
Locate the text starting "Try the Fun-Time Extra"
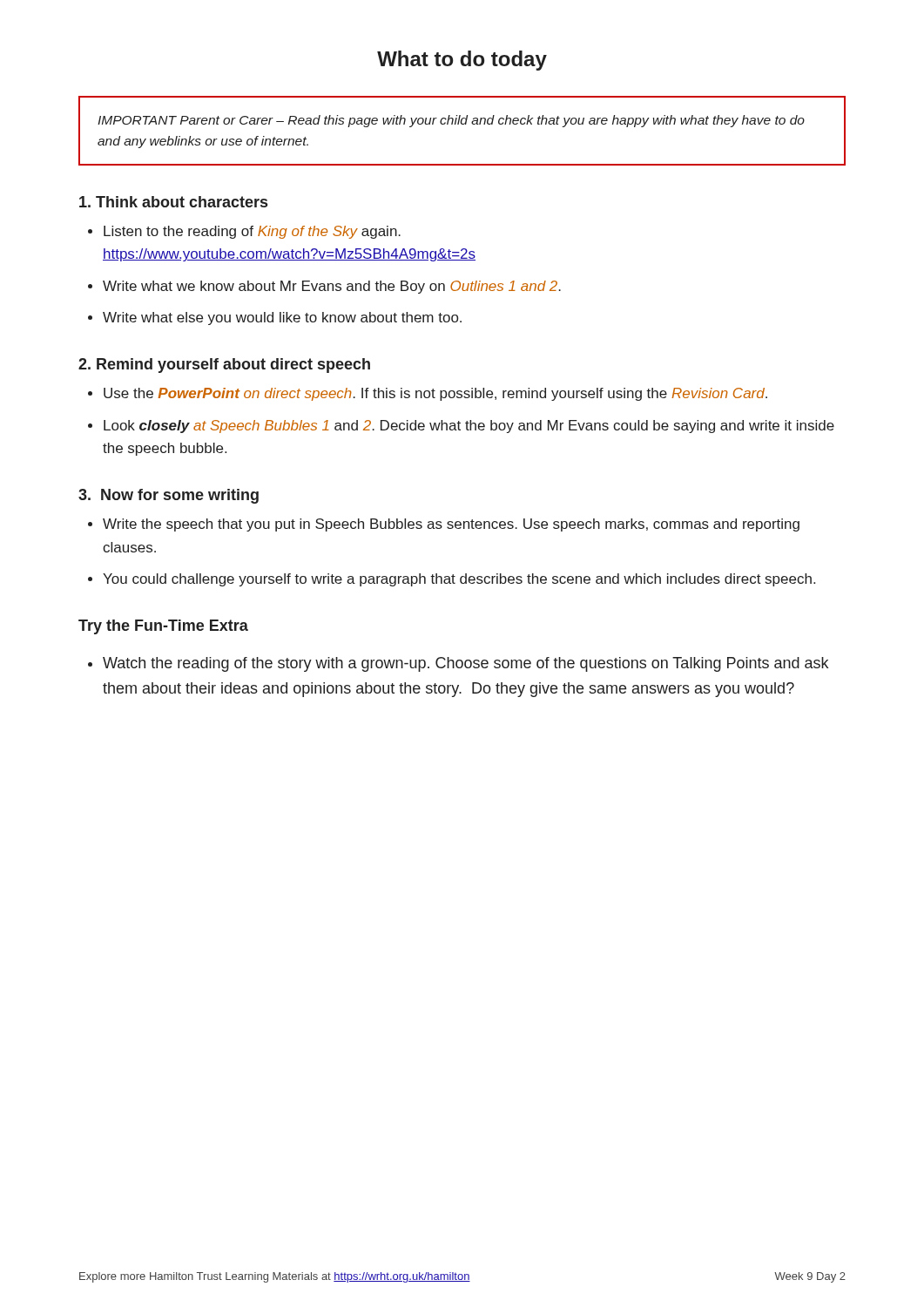tap(163, 626)
